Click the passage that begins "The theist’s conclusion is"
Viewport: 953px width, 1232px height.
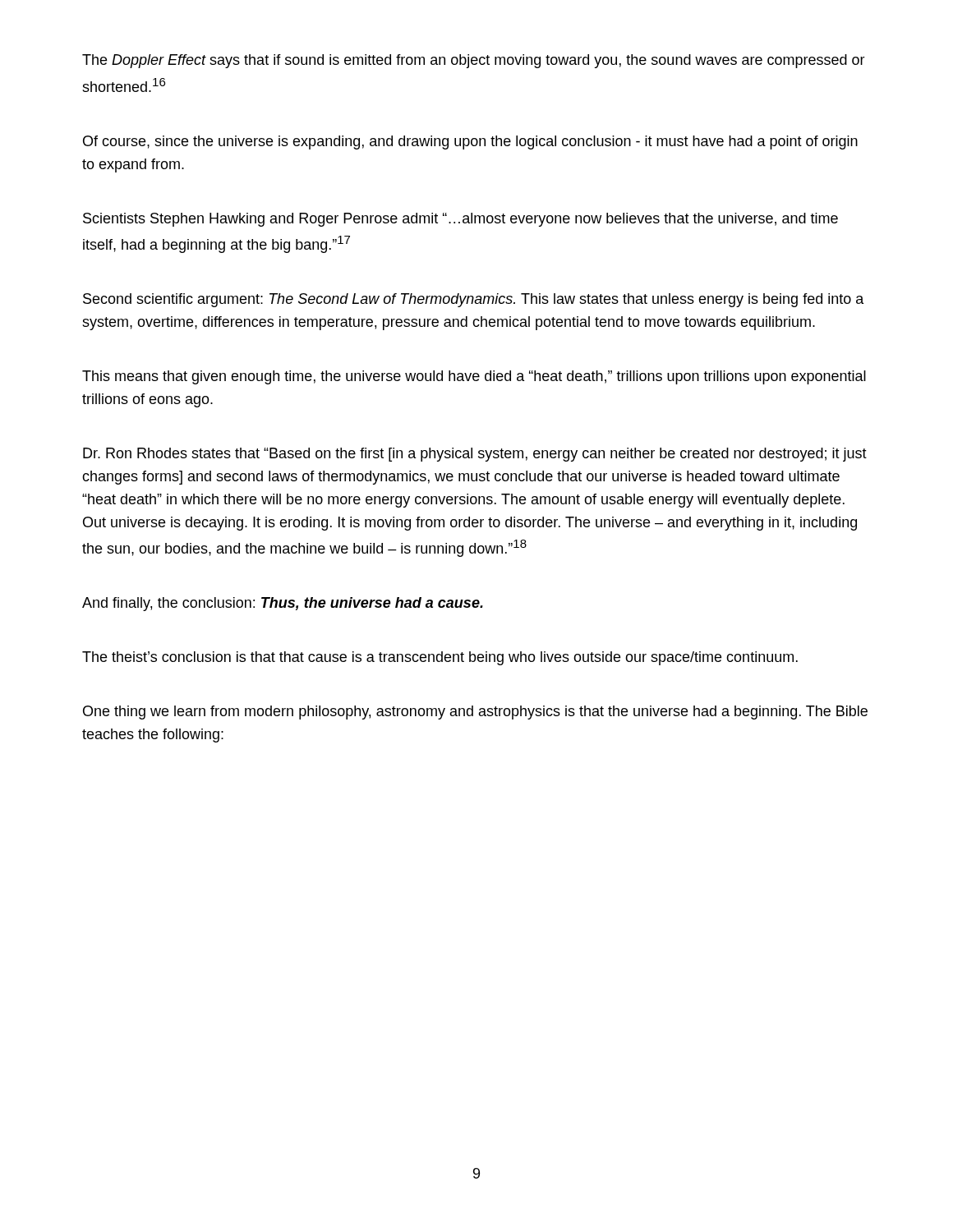(440, 657)
